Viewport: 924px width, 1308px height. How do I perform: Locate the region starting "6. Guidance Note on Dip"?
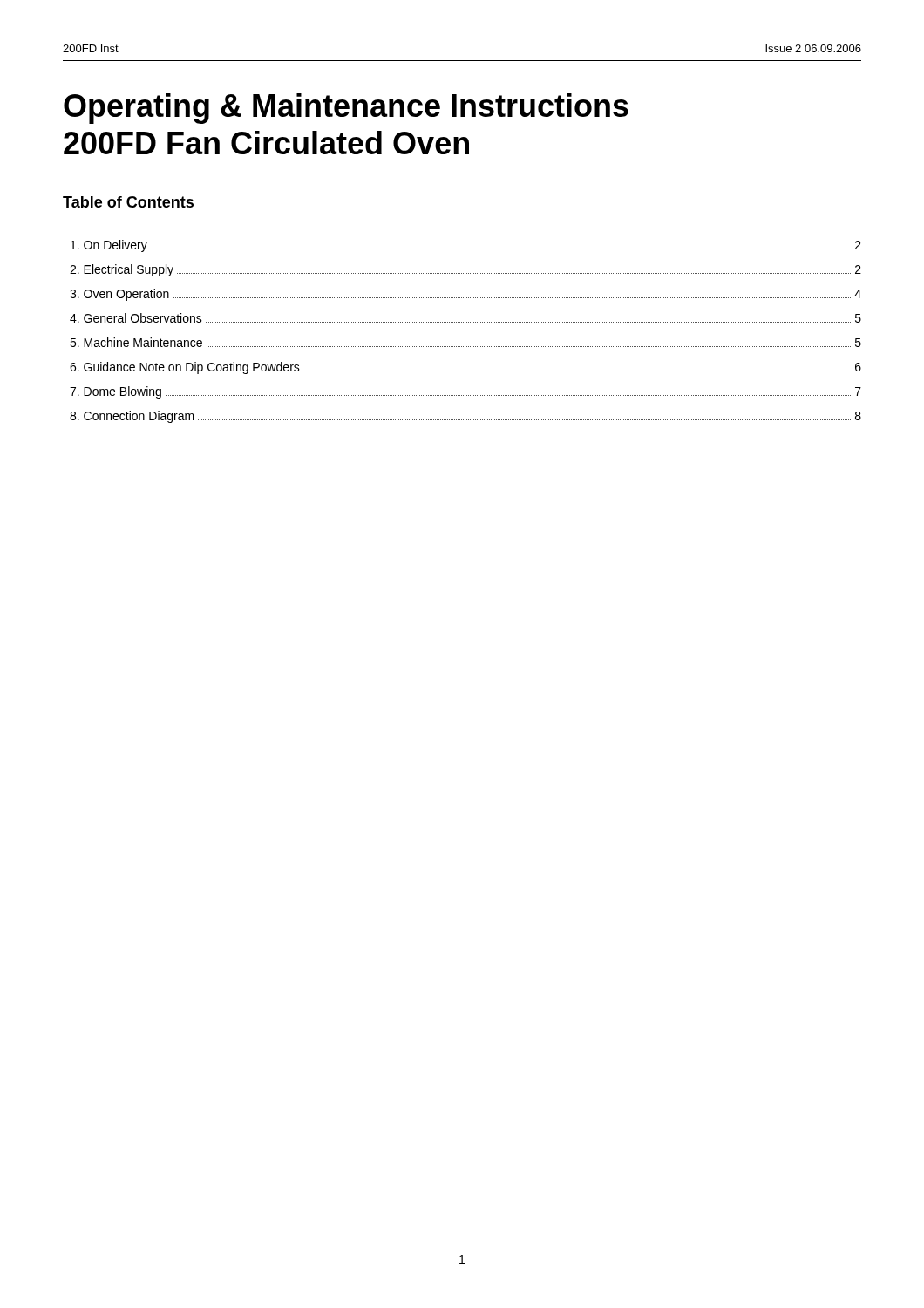click(466, 367)
